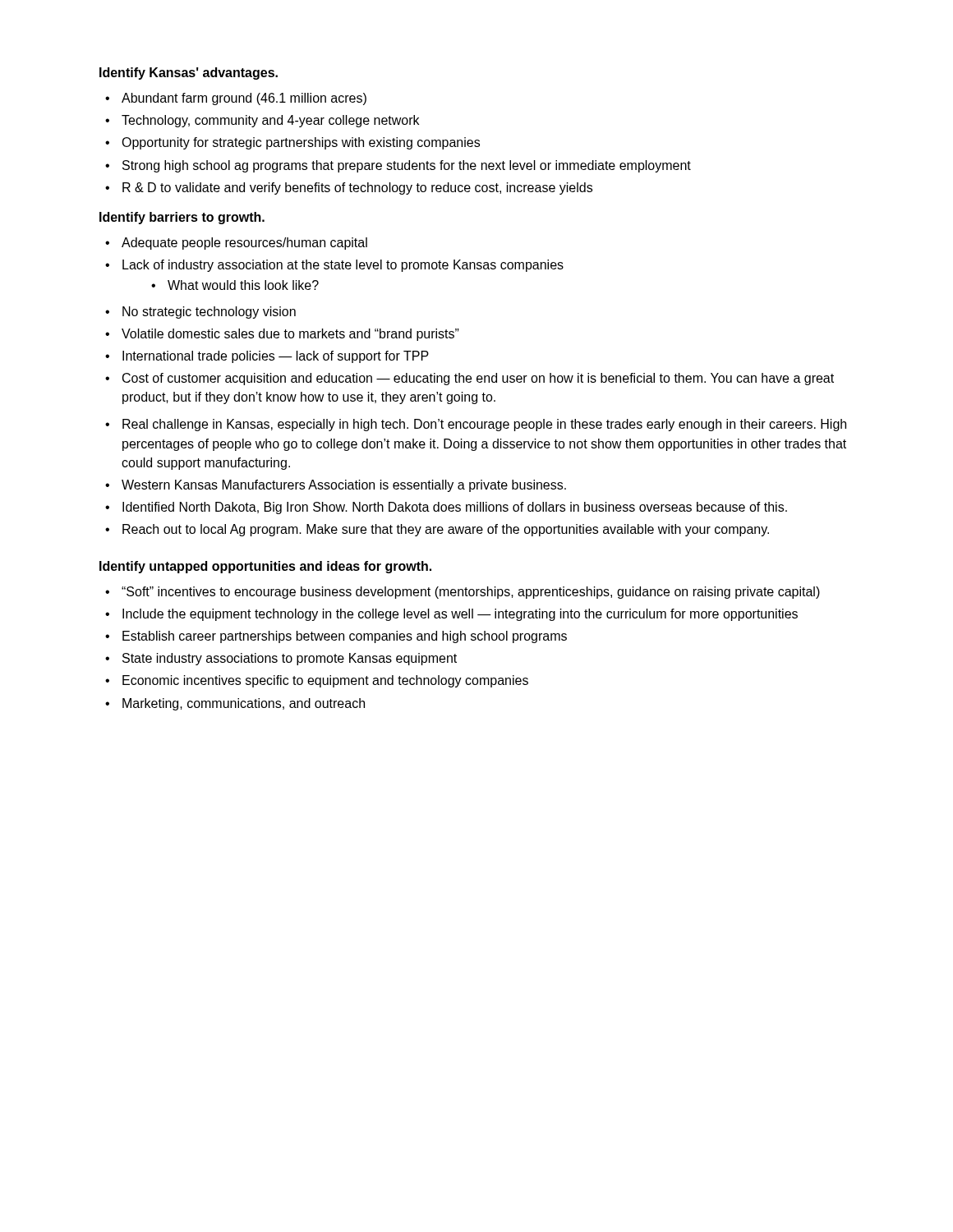The height and width of the screenshot is (1232, 953).
Task: Locate the block of text that opens with "Western Kansas Manufacturers"
Action: click(x=476, y=485)
